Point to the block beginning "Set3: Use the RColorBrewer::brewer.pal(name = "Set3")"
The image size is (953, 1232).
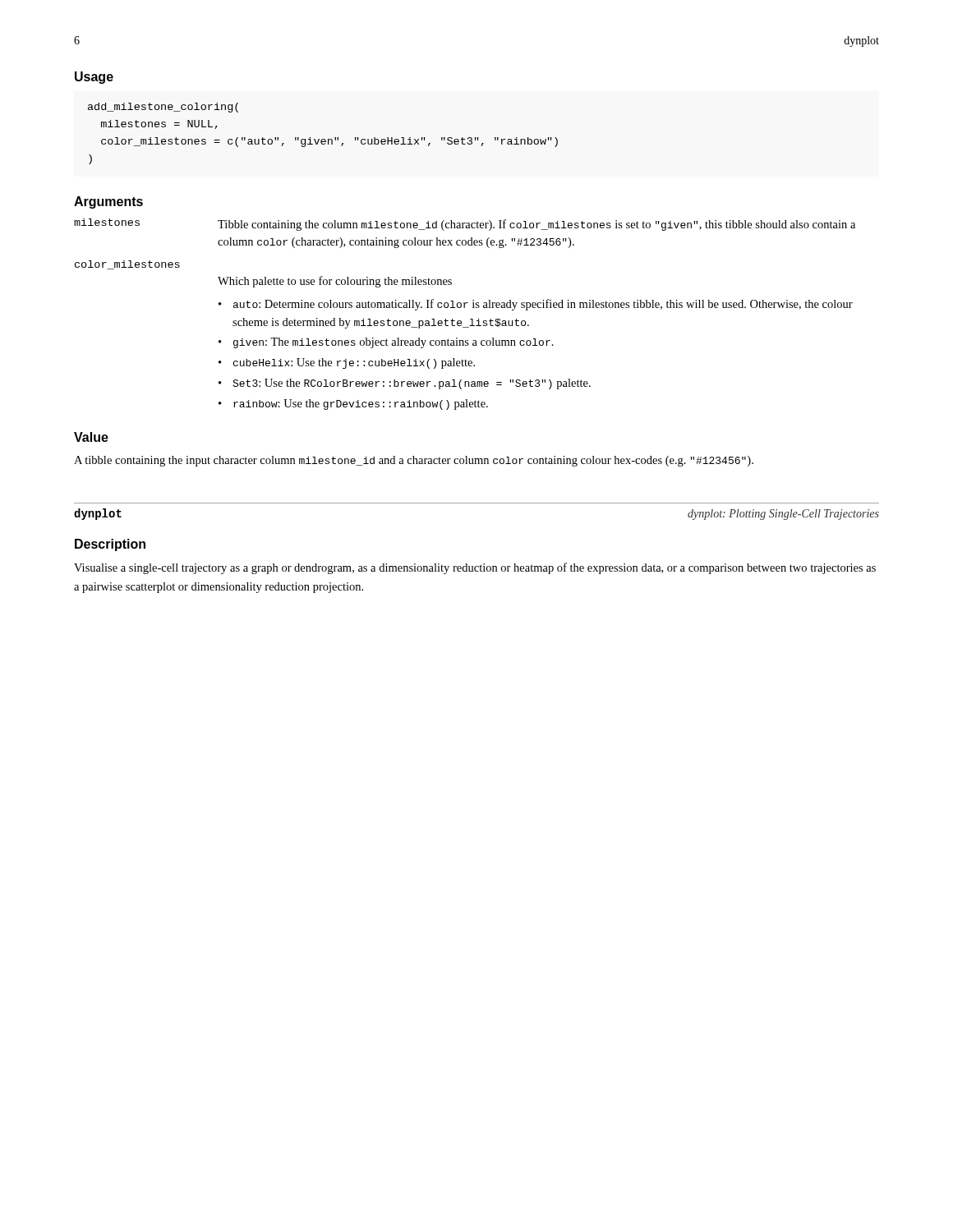pyautogui.click(x=412, y=383)
